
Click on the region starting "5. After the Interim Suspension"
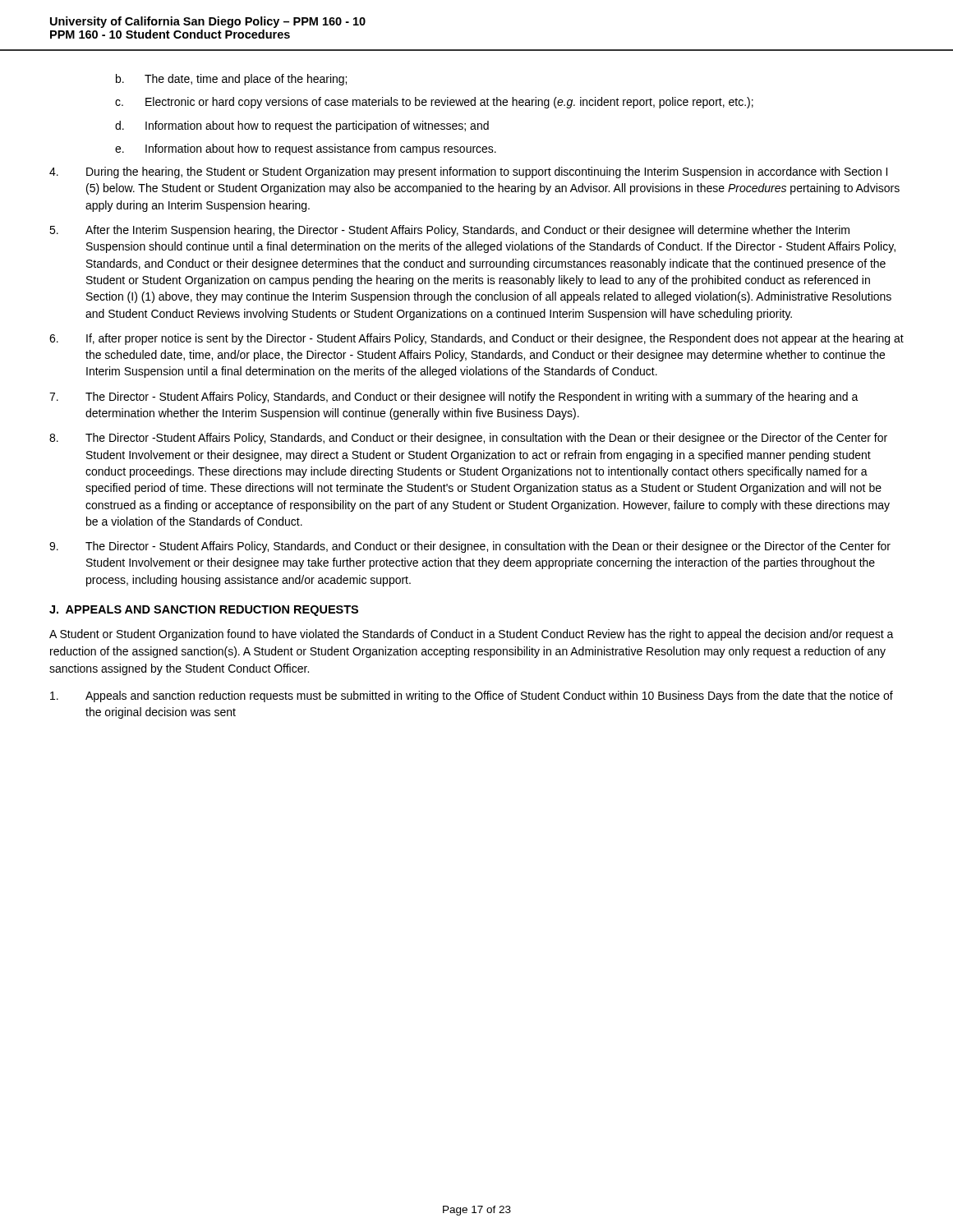pos(476,272)
